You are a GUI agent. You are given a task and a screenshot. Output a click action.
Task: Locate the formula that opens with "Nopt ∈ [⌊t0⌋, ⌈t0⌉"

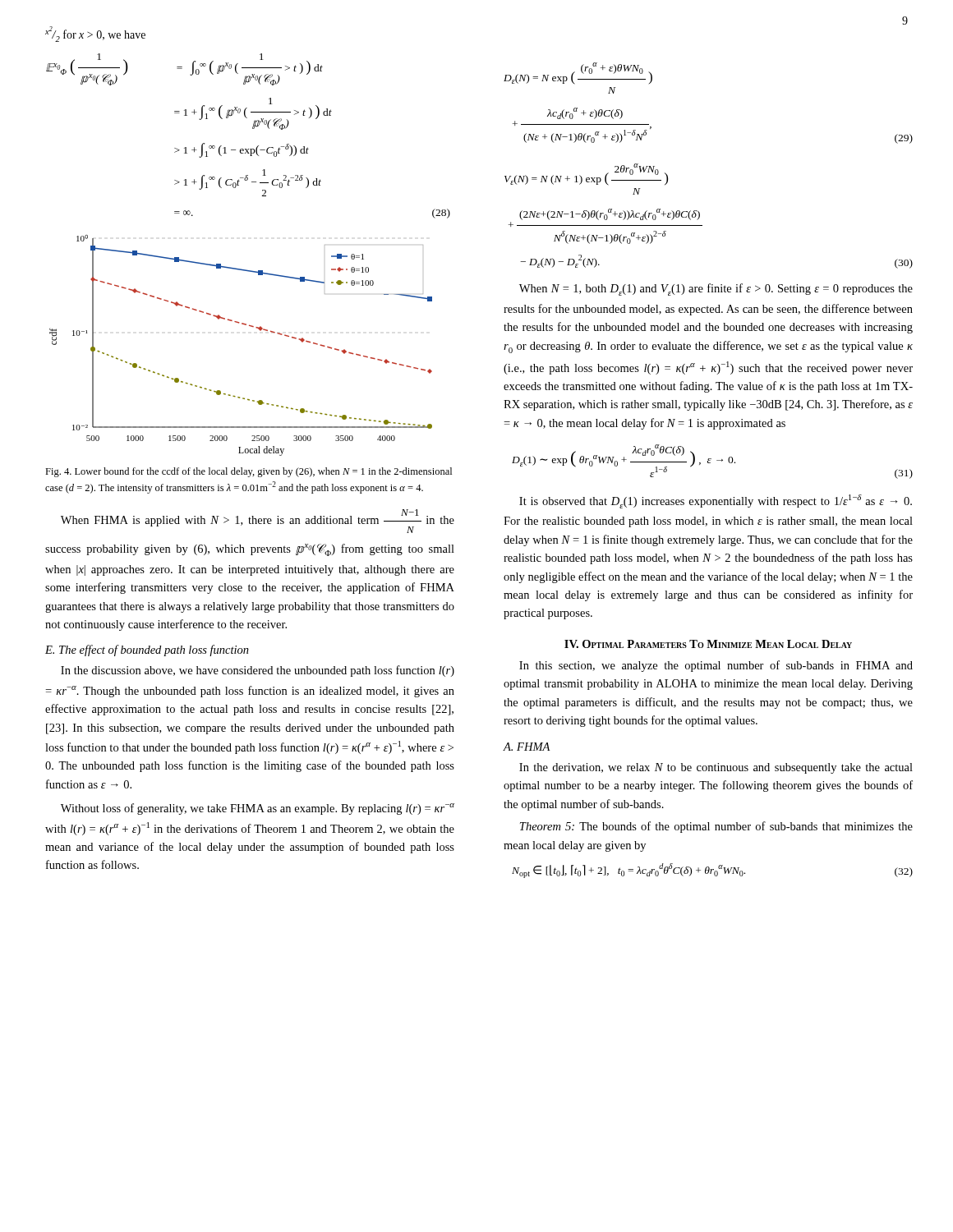[x=712, y=870]
